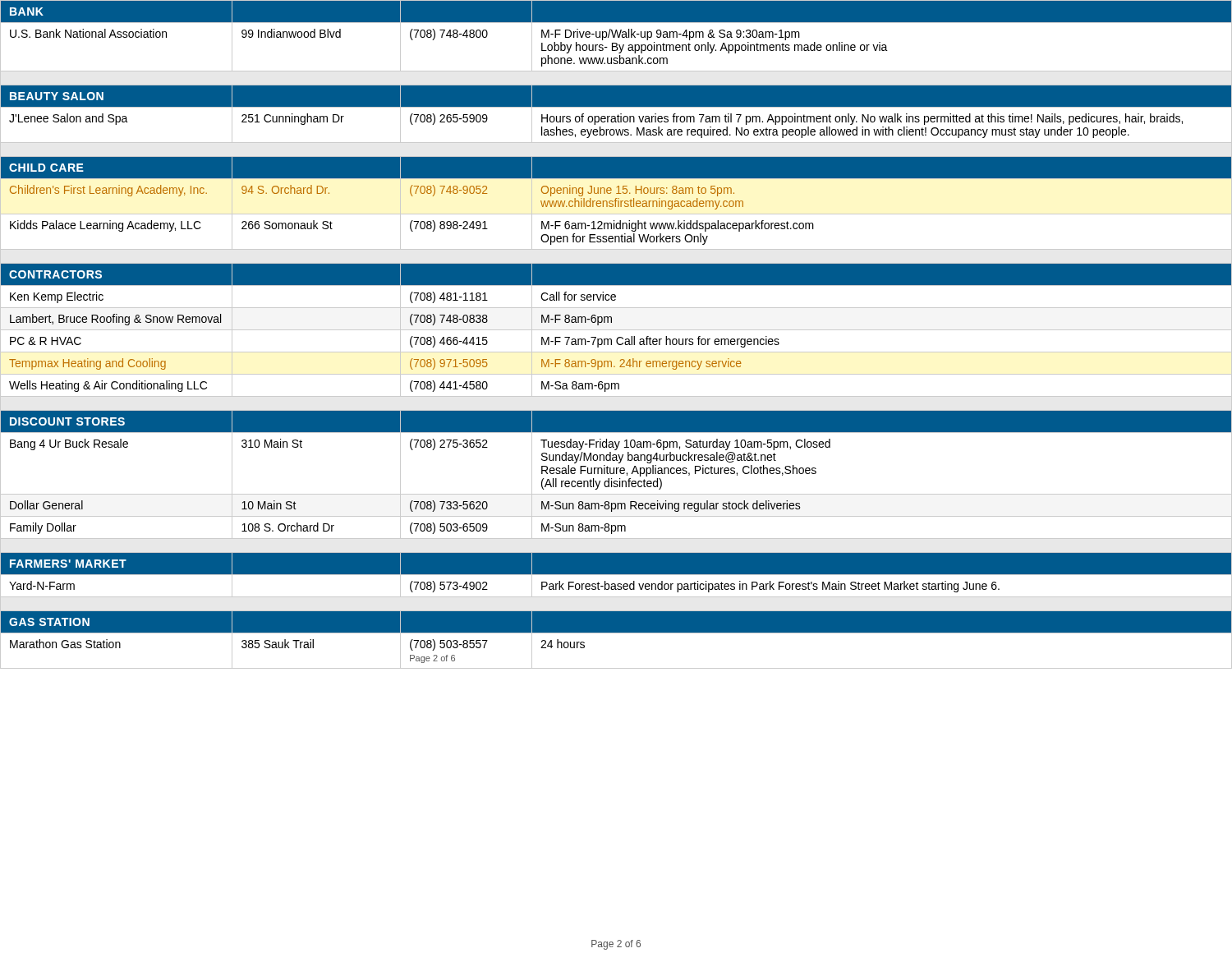1232x953 pixels.
Task: Navigate to the block starting "BEAUTY SALON"
Action: tap(616, 96)
